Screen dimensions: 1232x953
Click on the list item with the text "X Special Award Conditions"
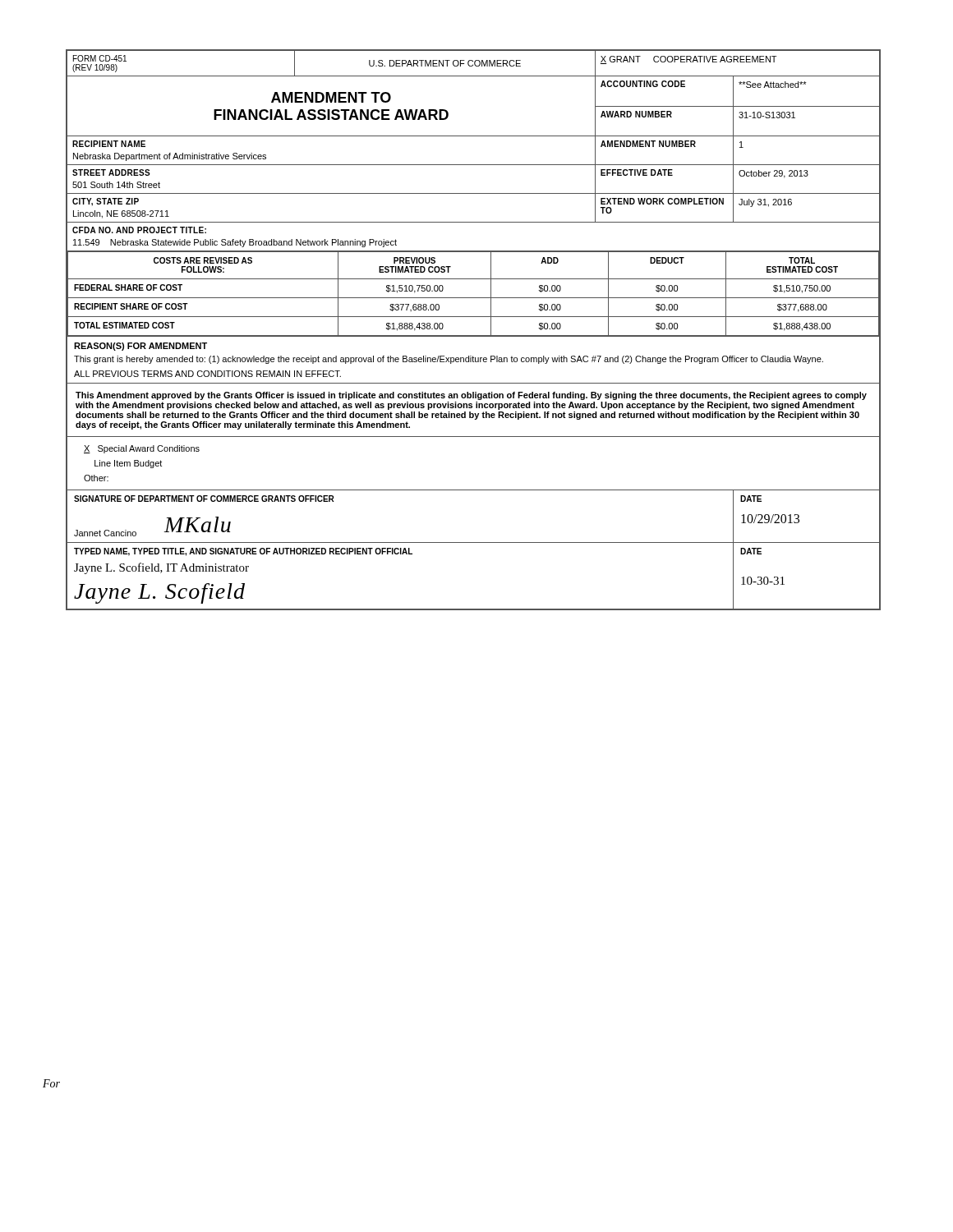[142, 448]
